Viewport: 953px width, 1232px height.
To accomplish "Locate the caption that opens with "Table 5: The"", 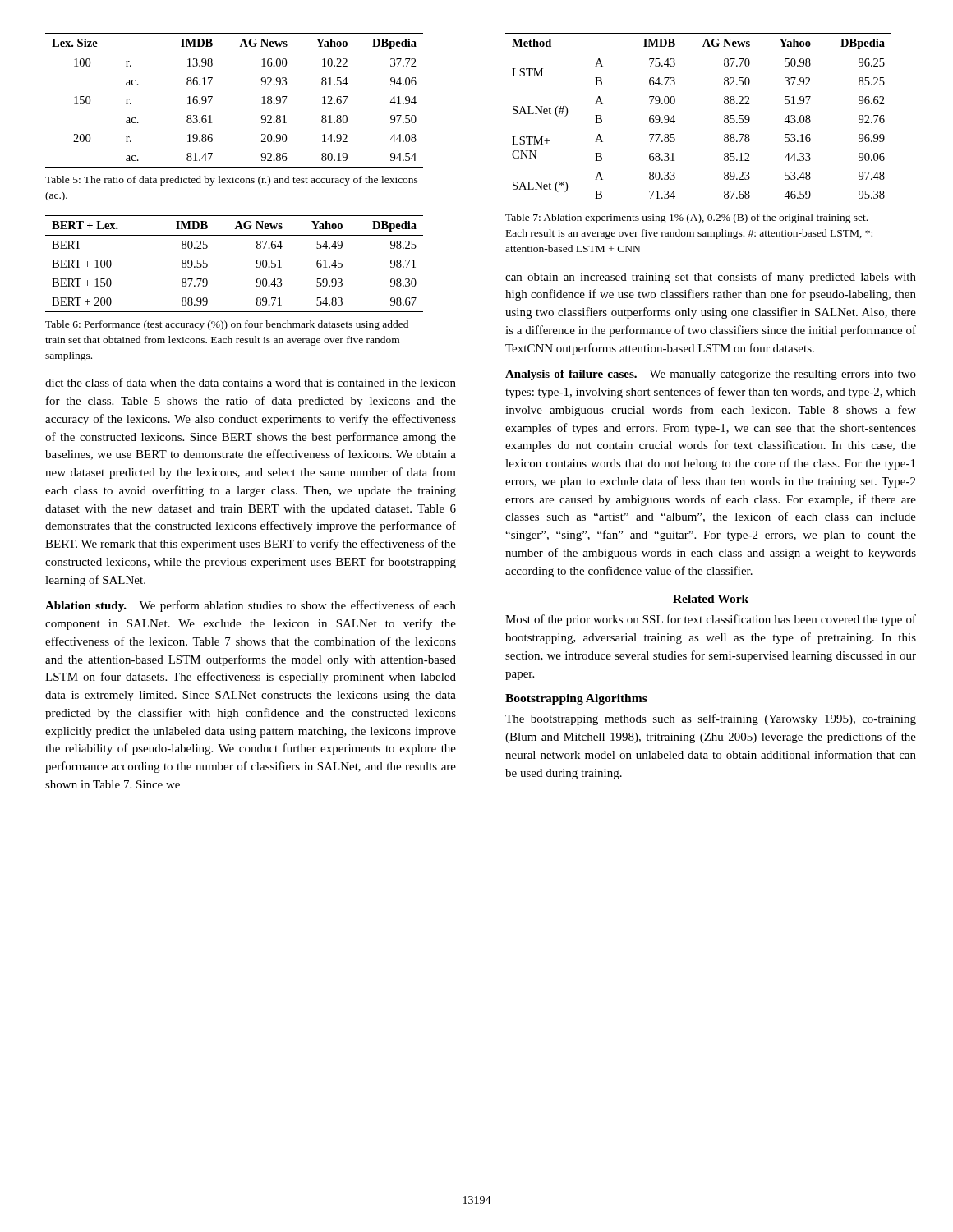I will 232,187.
